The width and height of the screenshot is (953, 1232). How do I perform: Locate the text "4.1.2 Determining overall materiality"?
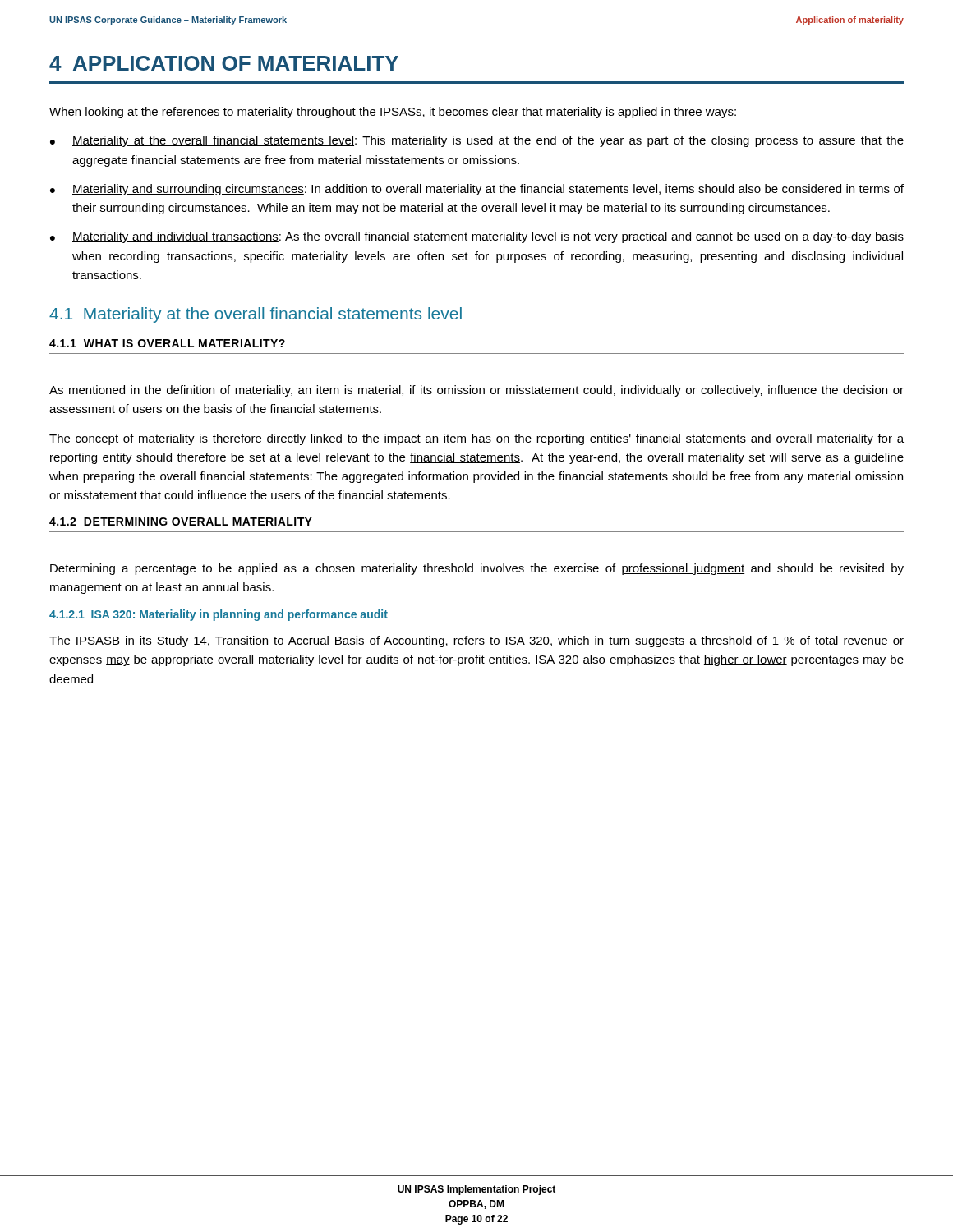pyautogui.click(x=181, y=521)
